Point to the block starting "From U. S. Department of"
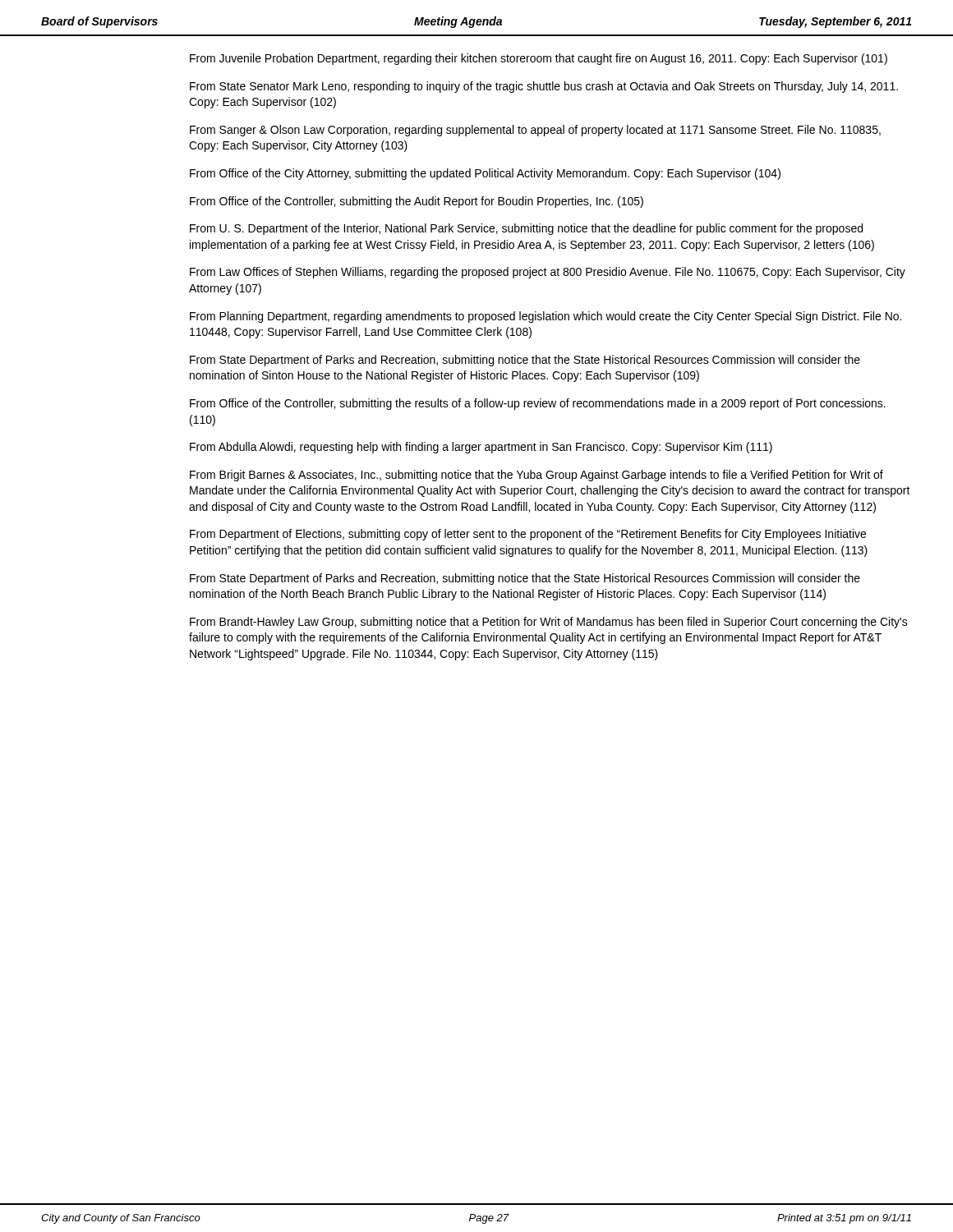 coord(532,236)
